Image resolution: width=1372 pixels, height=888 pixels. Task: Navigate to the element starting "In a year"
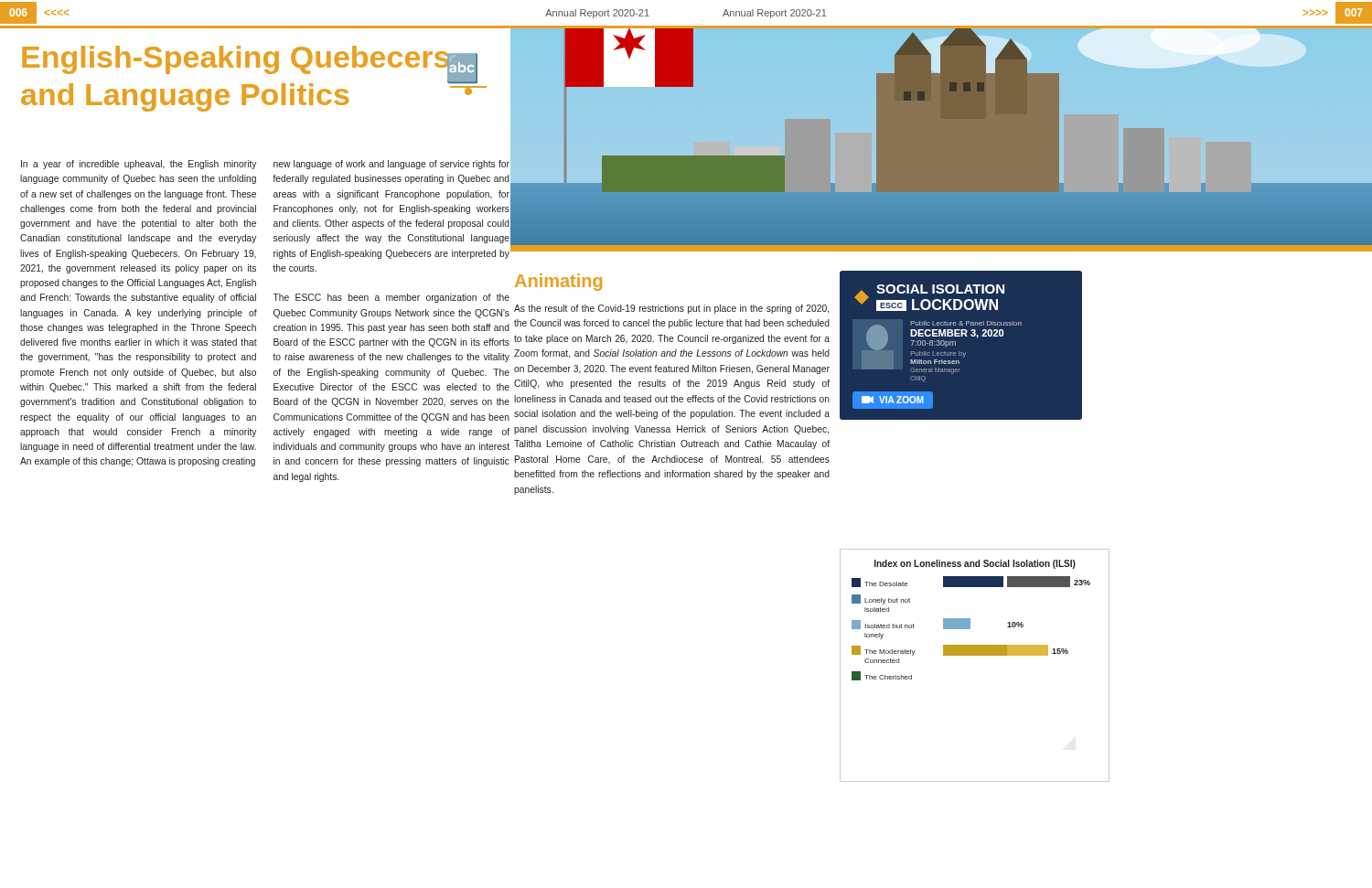[265, 321]
